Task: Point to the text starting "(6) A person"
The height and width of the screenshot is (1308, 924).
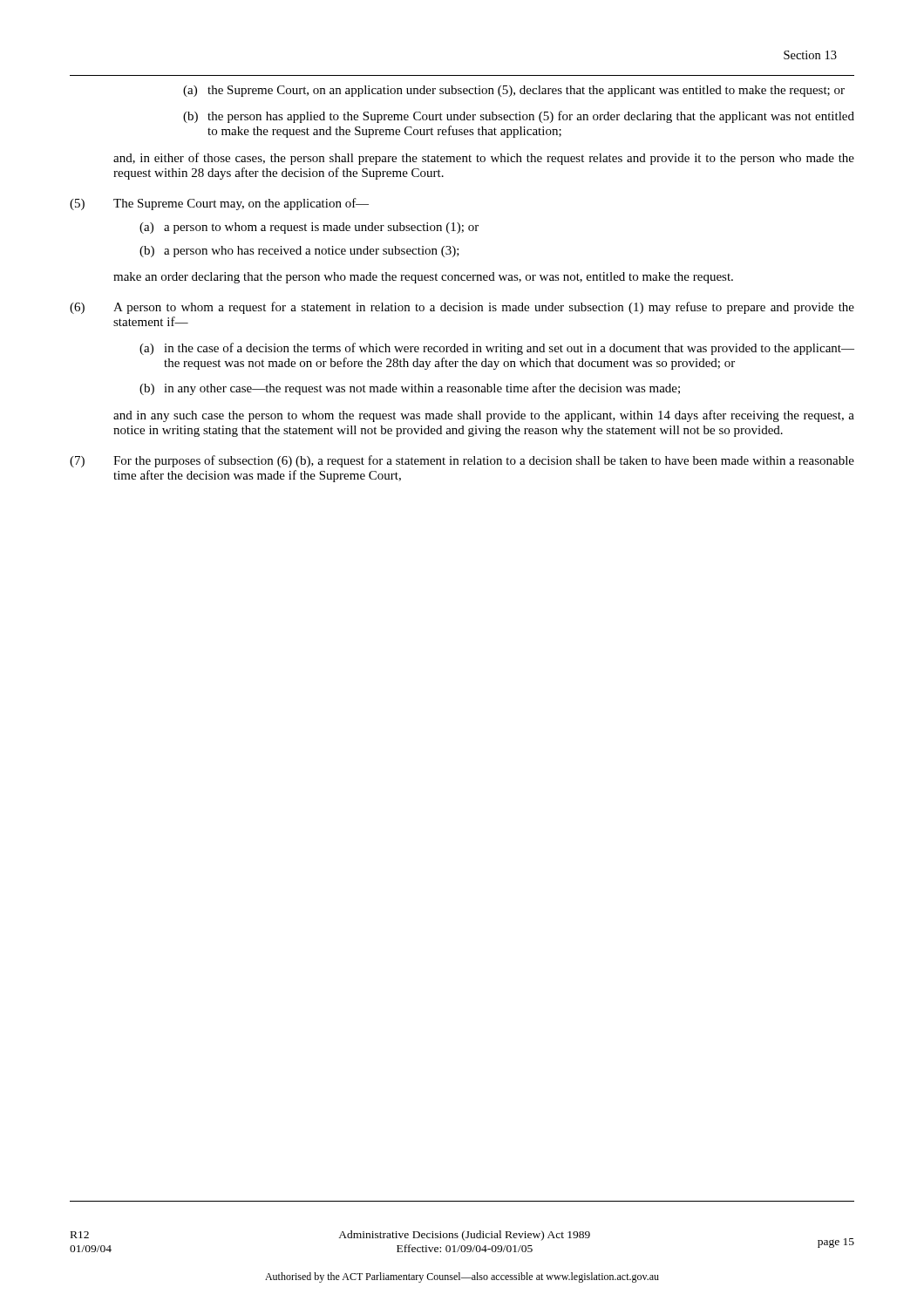Action: (462, 315)
